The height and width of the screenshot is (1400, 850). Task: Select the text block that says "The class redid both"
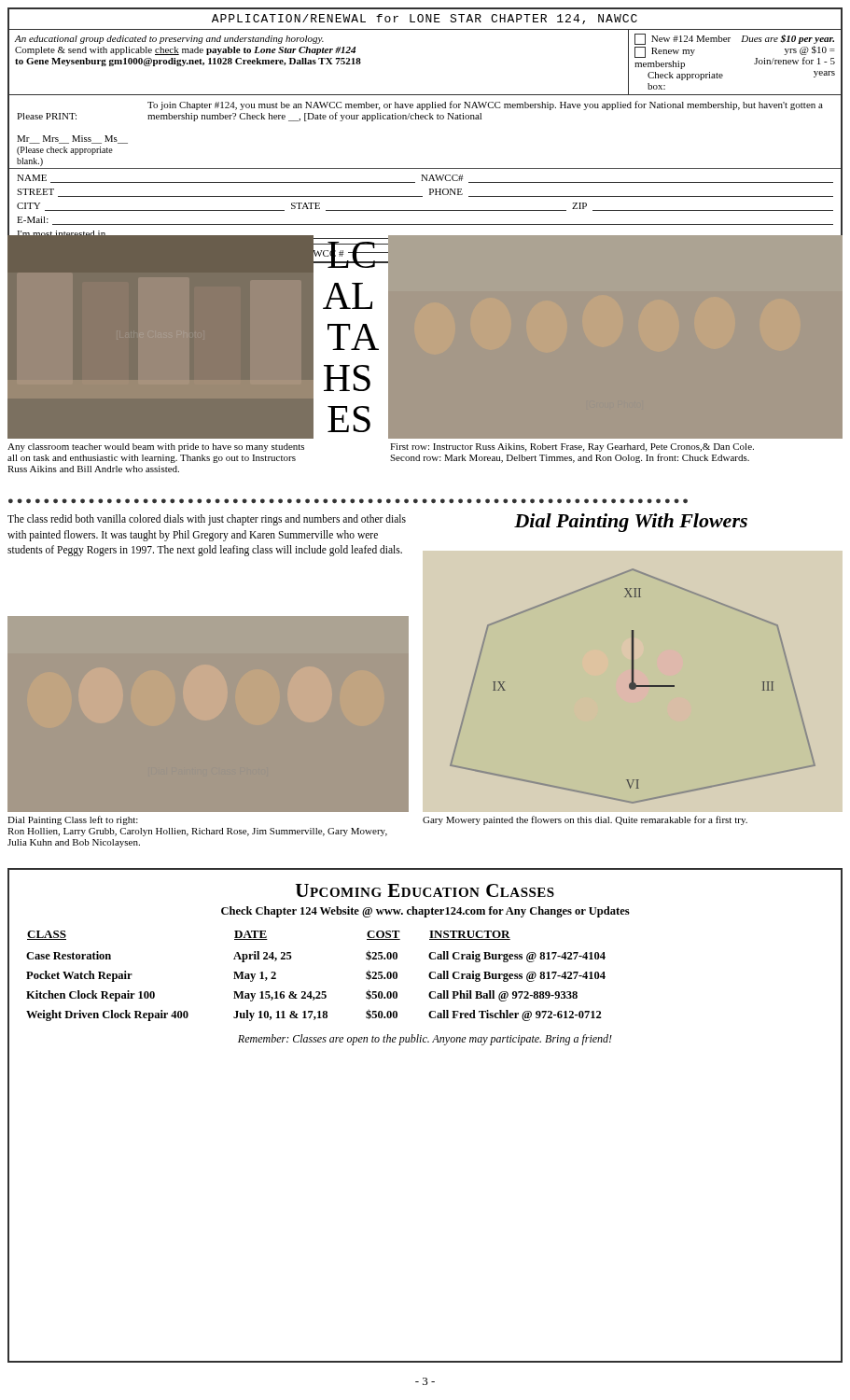[x=207, y=535]
